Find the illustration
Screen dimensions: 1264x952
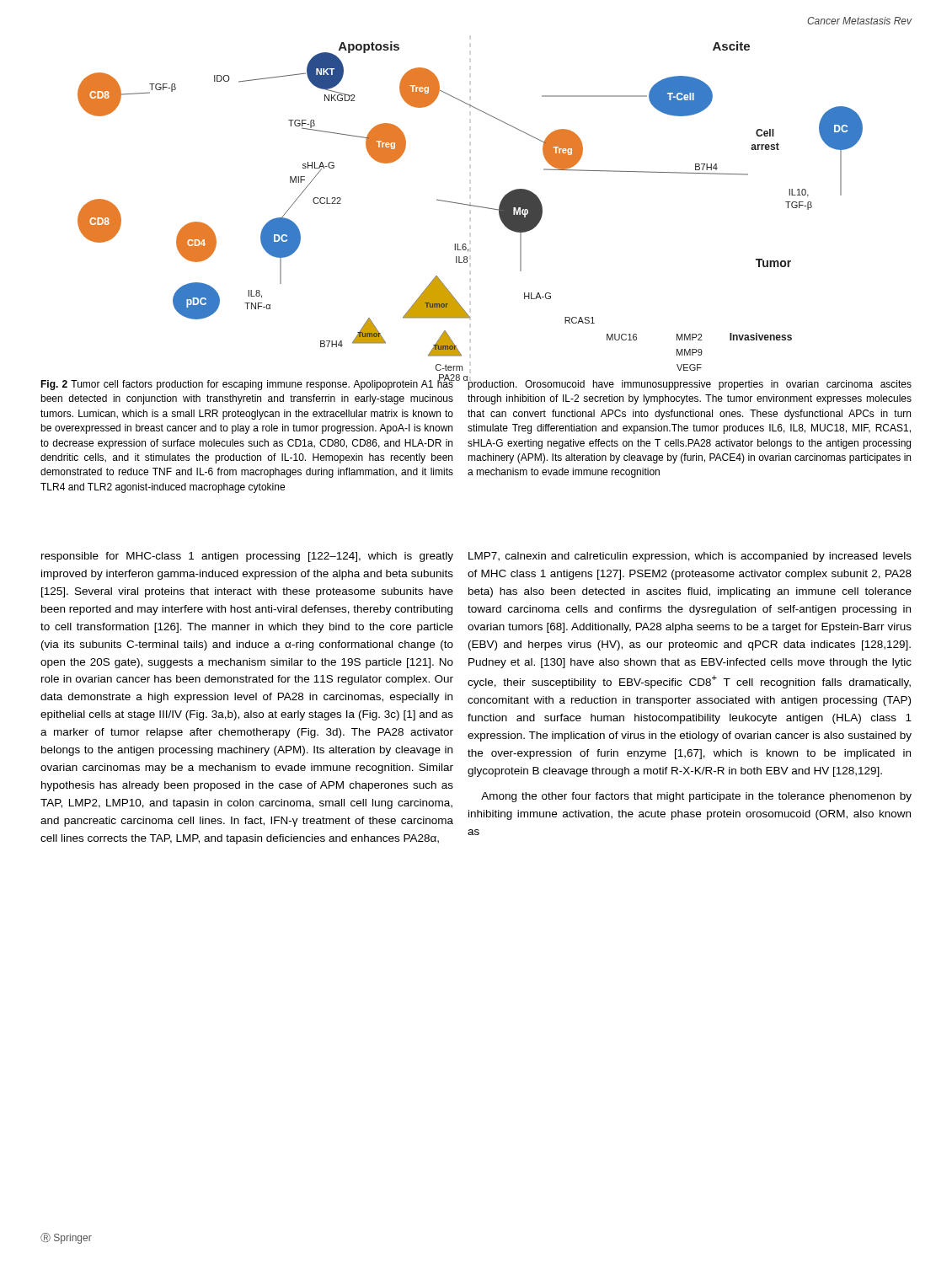pyautogui.click(x=476, y=208)
